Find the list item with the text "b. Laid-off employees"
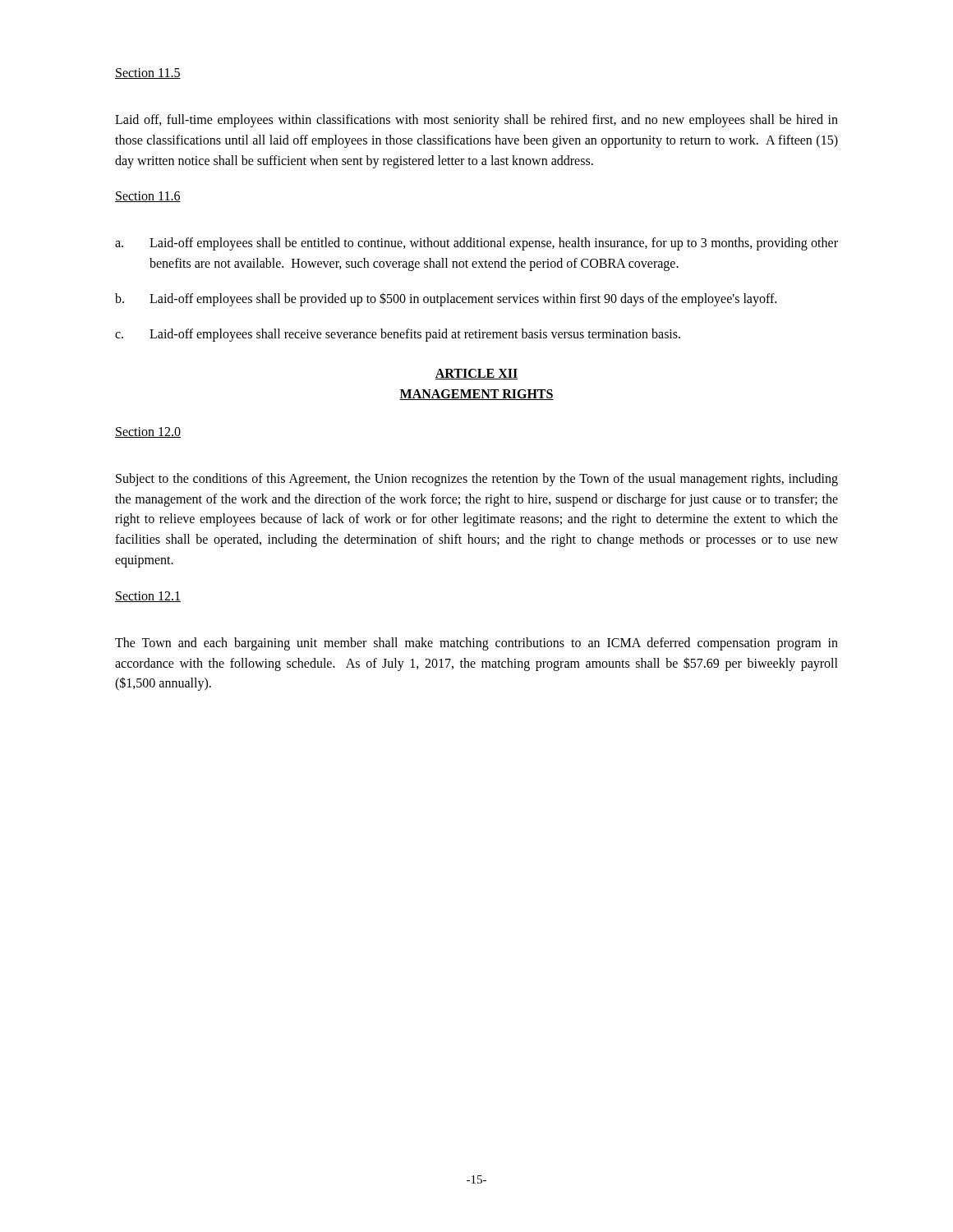The height and width of the screenshot is (1232, 953). 476,299
